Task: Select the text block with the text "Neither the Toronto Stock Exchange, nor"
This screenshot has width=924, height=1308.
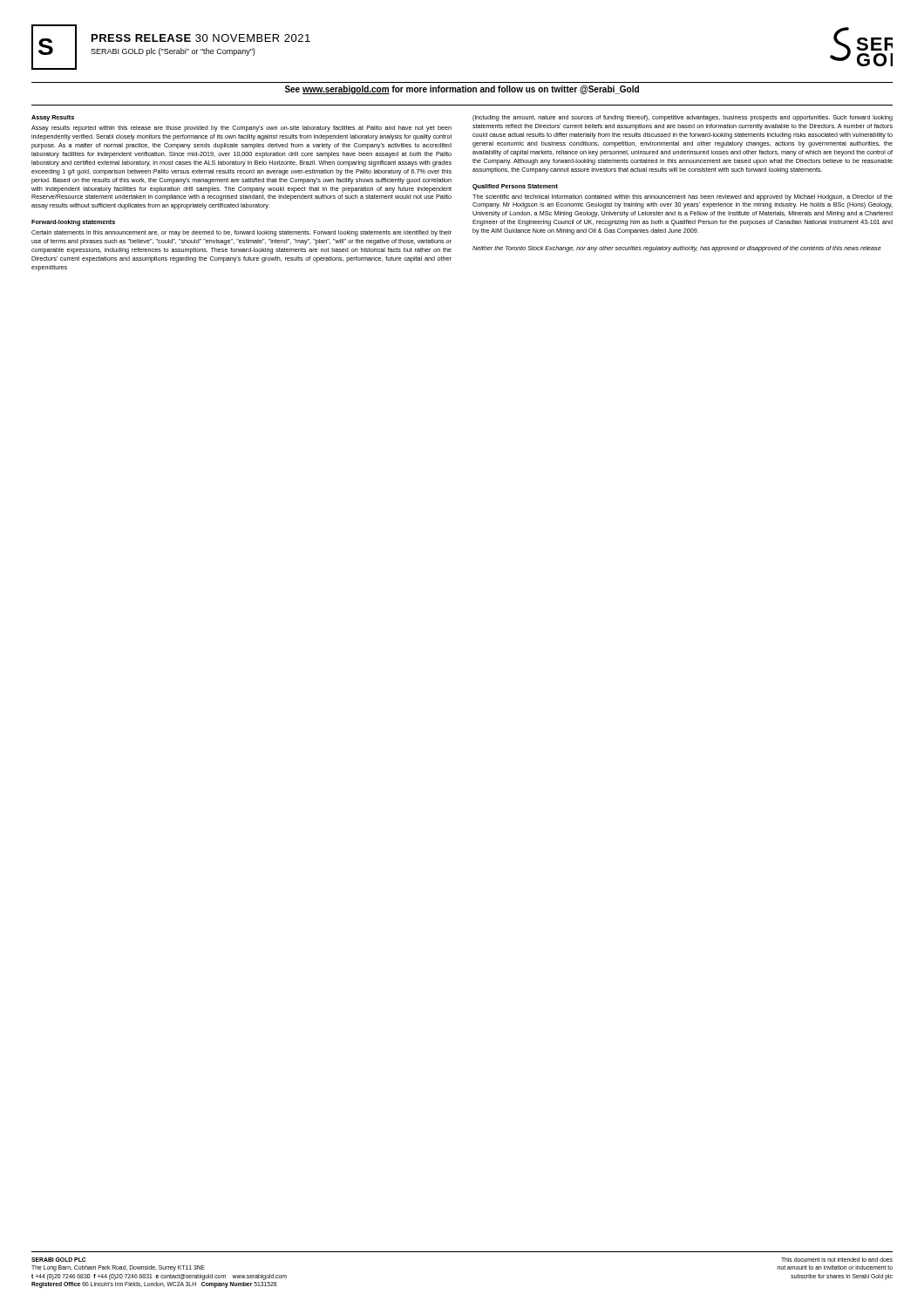Action: click(x=677, y=248)
